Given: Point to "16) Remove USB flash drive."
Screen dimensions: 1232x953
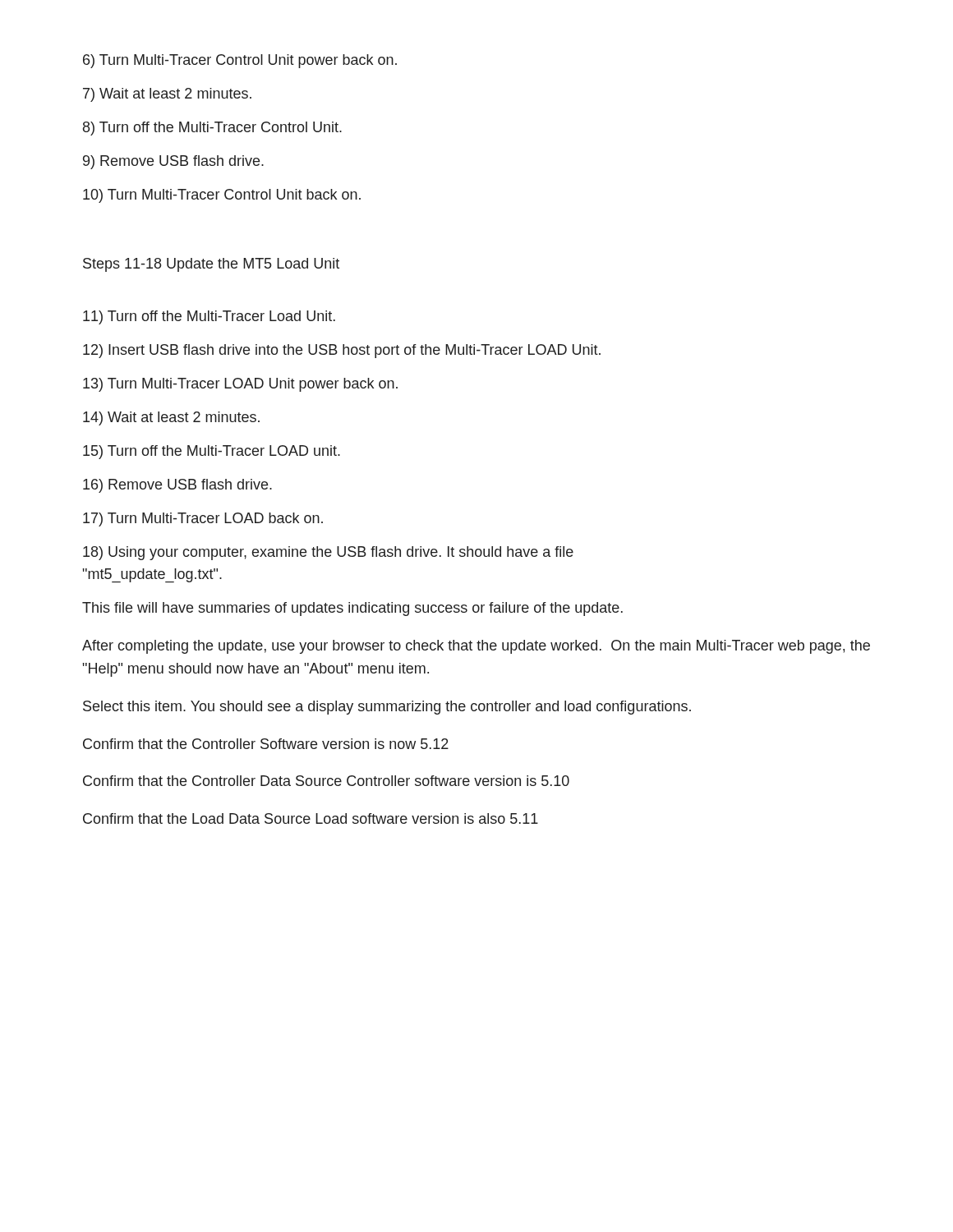Looking at the screenshot, I should [177, 485].
